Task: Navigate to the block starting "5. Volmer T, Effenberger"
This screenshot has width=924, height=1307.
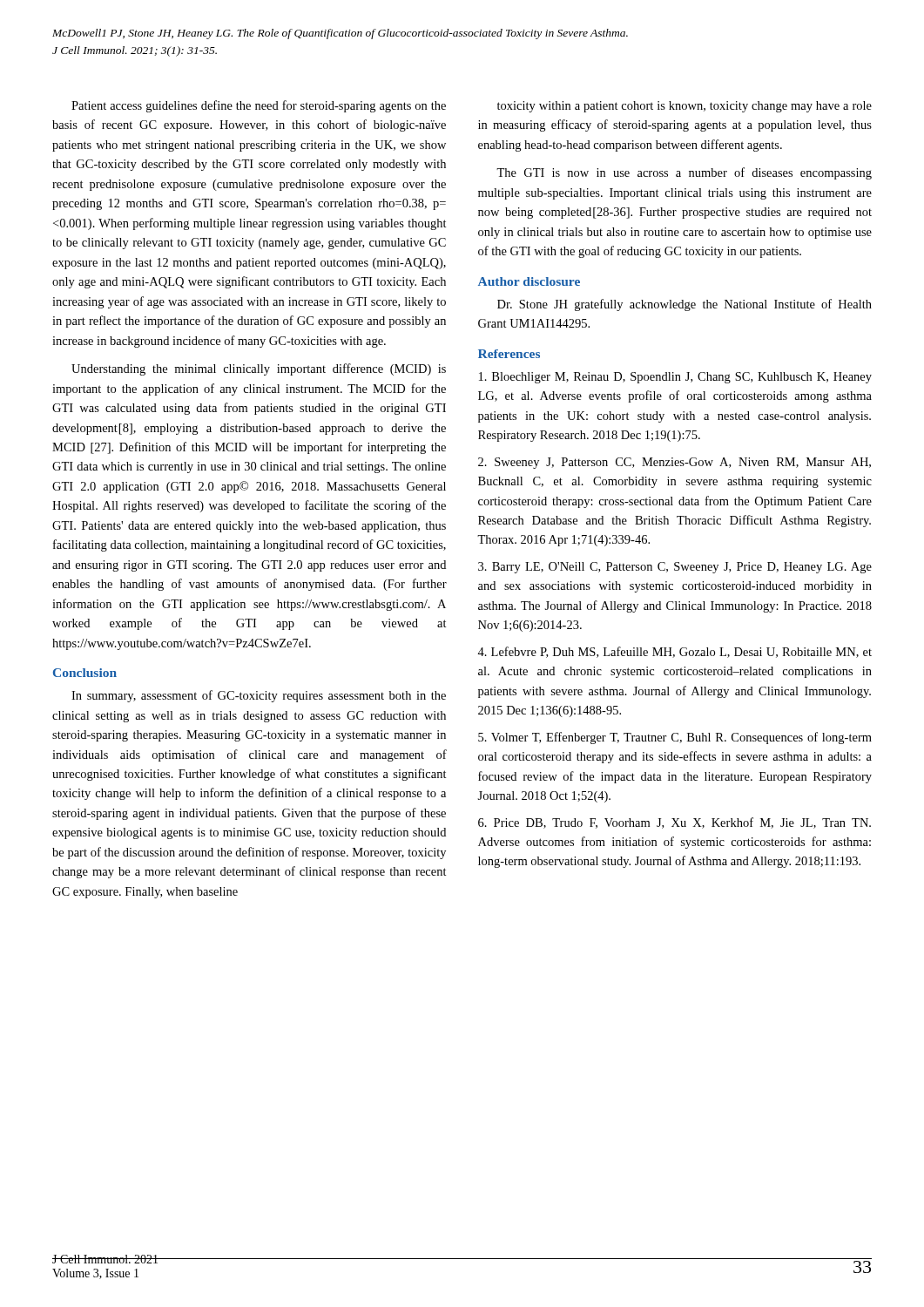Action: (675, 766)
